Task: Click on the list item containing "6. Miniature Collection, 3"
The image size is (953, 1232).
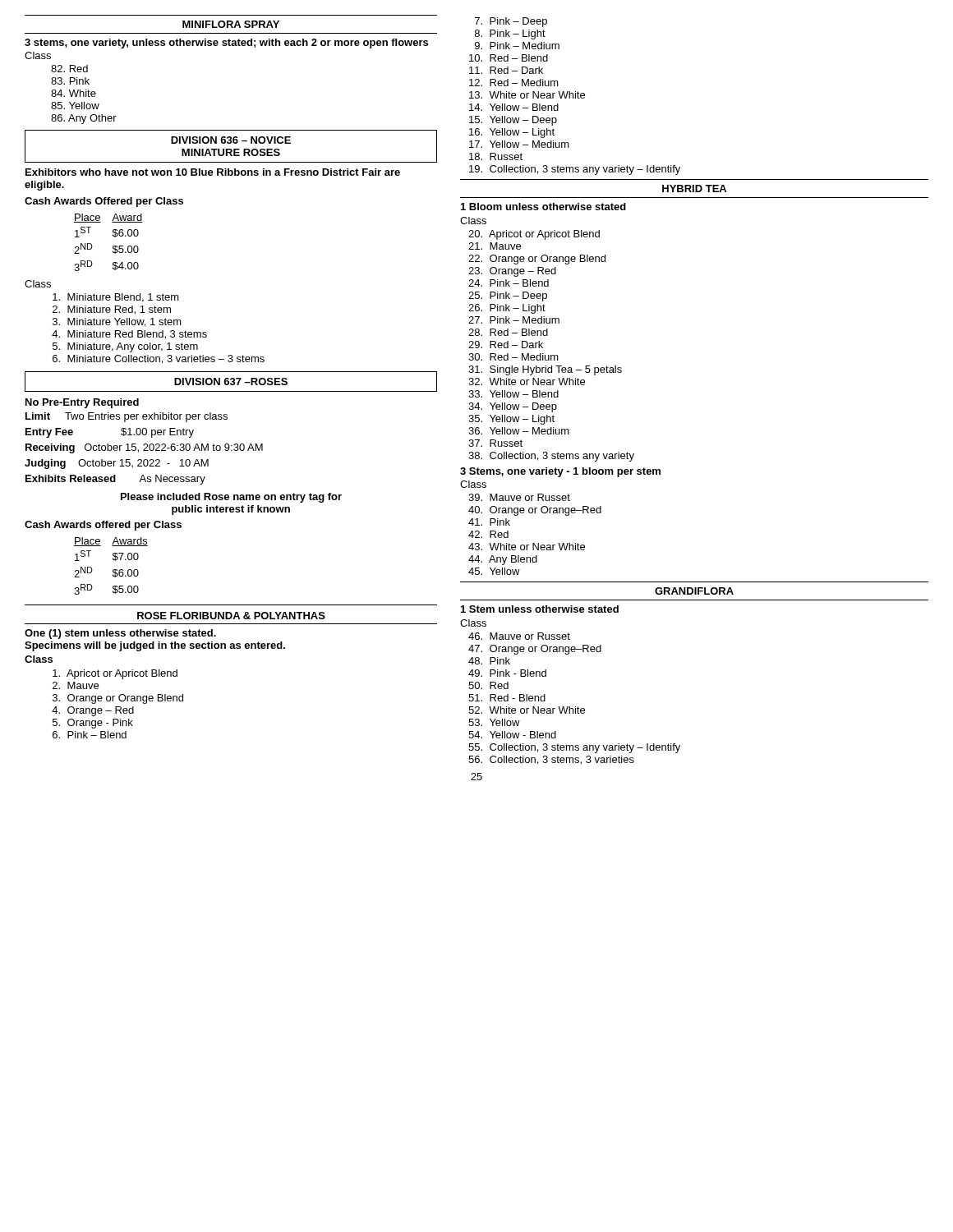Action: [x=152, y=359]
